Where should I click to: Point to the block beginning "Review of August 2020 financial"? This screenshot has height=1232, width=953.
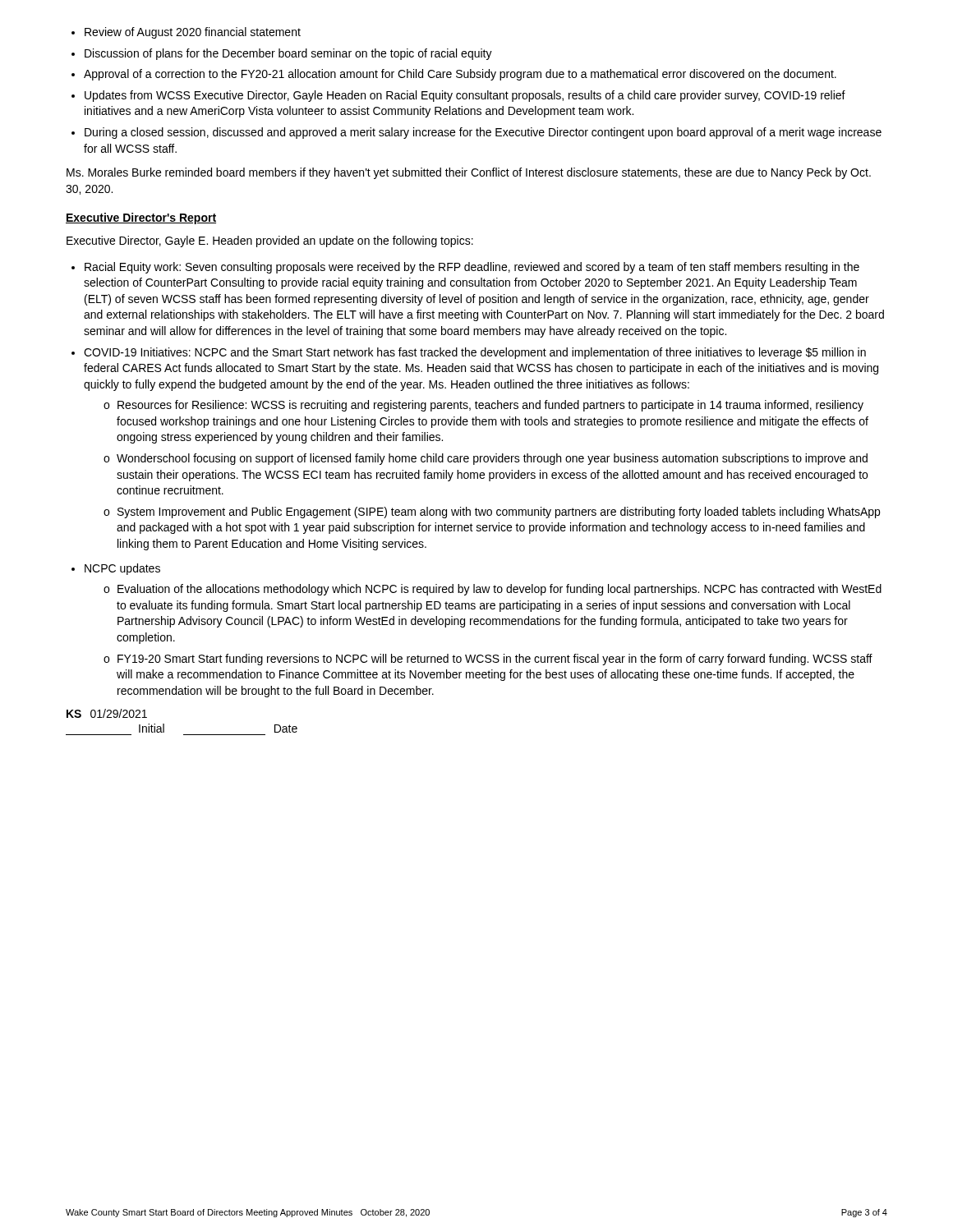click(x=193, y=33)
